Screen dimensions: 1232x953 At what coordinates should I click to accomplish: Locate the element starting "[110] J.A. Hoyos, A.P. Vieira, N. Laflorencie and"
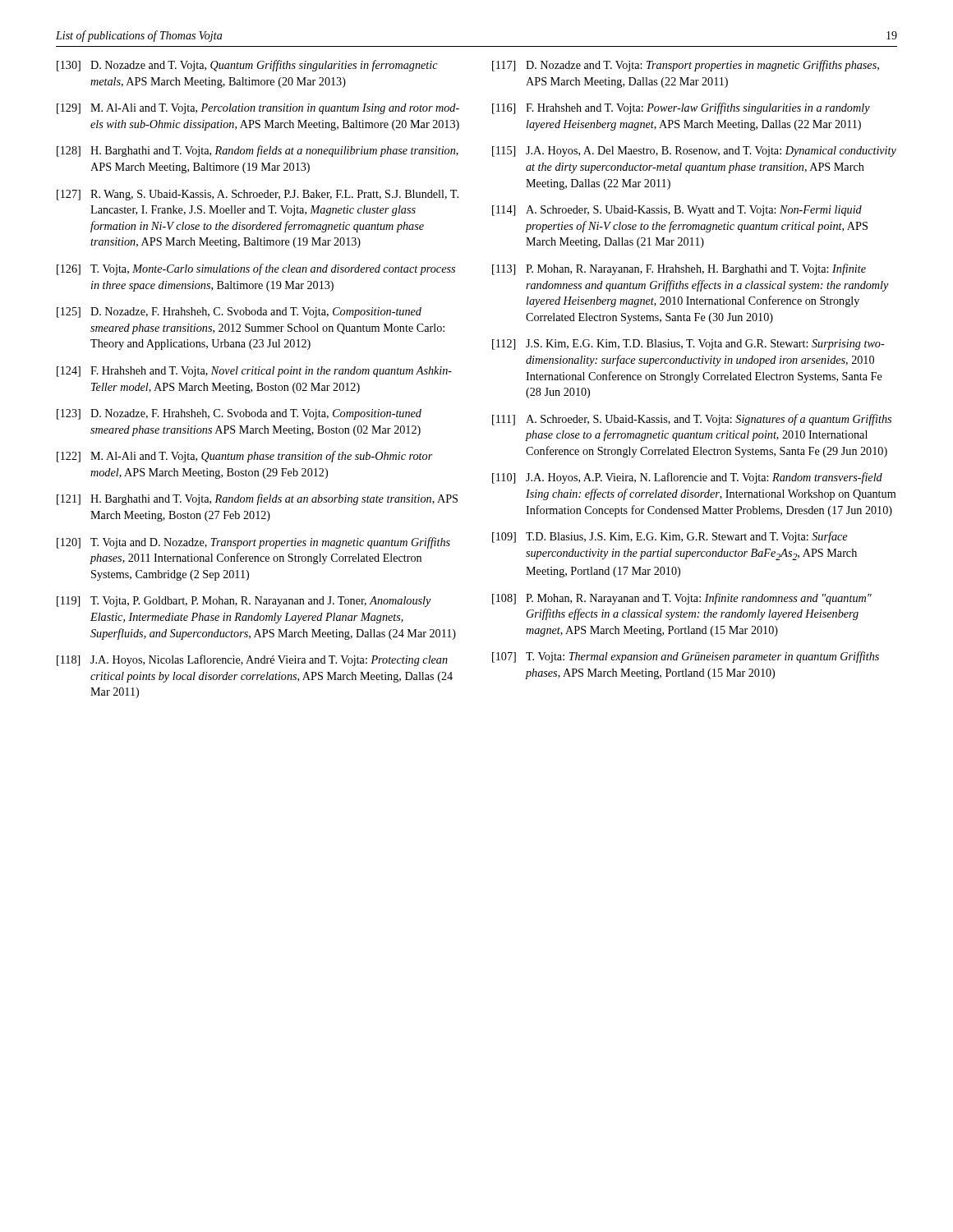694,494
